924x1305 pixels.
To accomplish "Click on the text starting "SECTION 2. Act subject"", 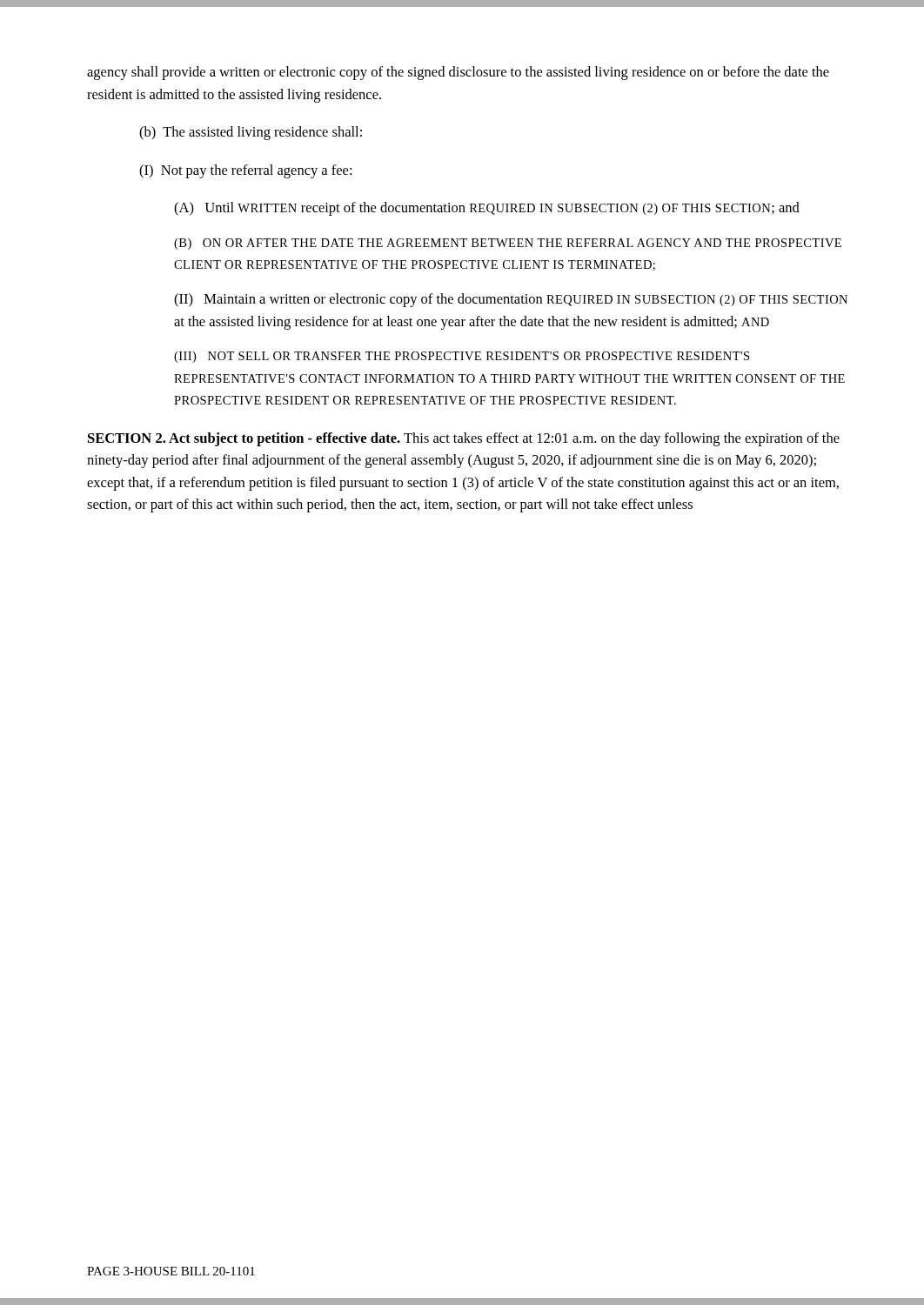I will pos(463,471).
